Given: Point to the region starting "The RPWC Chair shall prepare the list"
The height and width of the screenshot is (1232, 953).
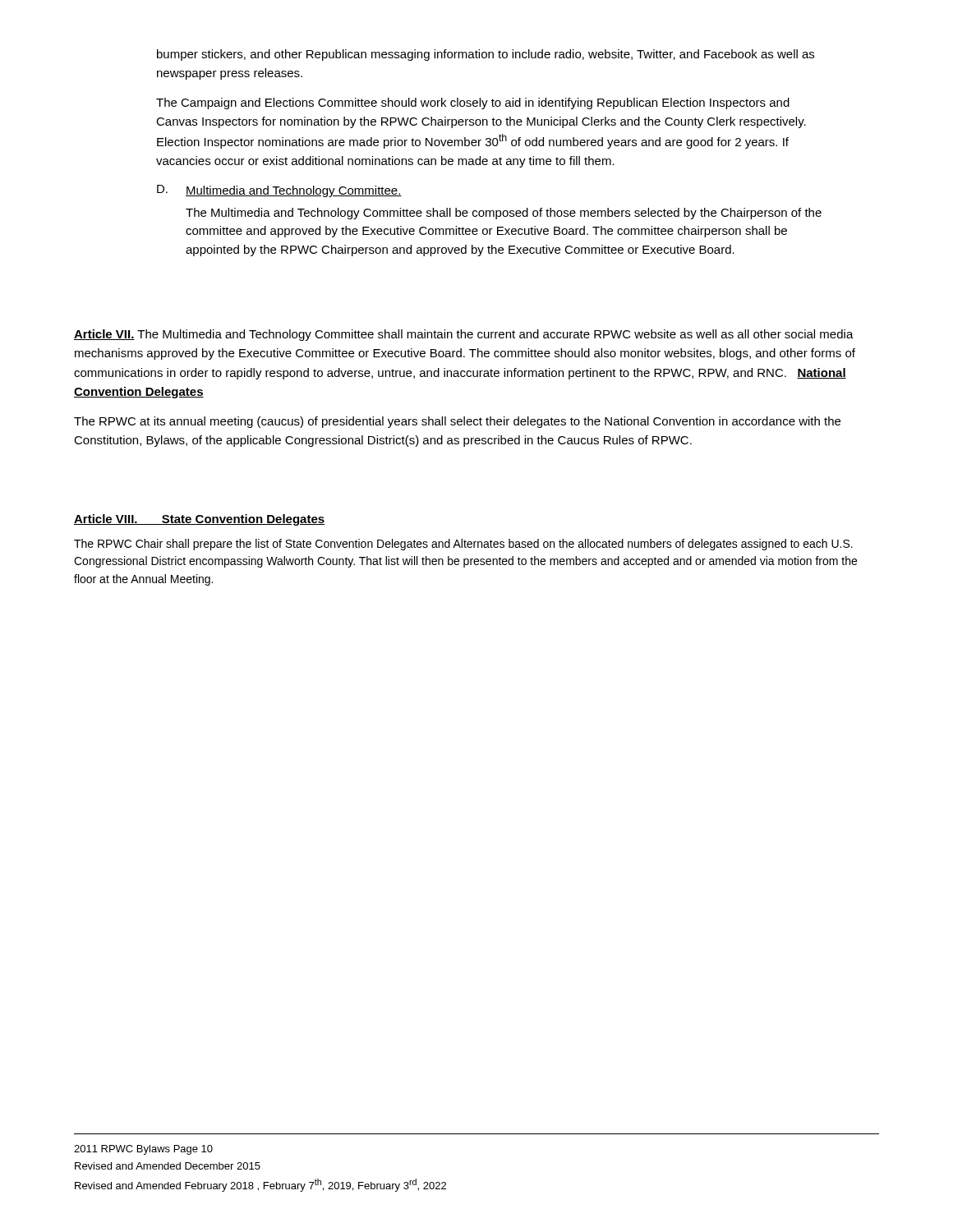Looking at the screenshot, I should click(476, 562).
